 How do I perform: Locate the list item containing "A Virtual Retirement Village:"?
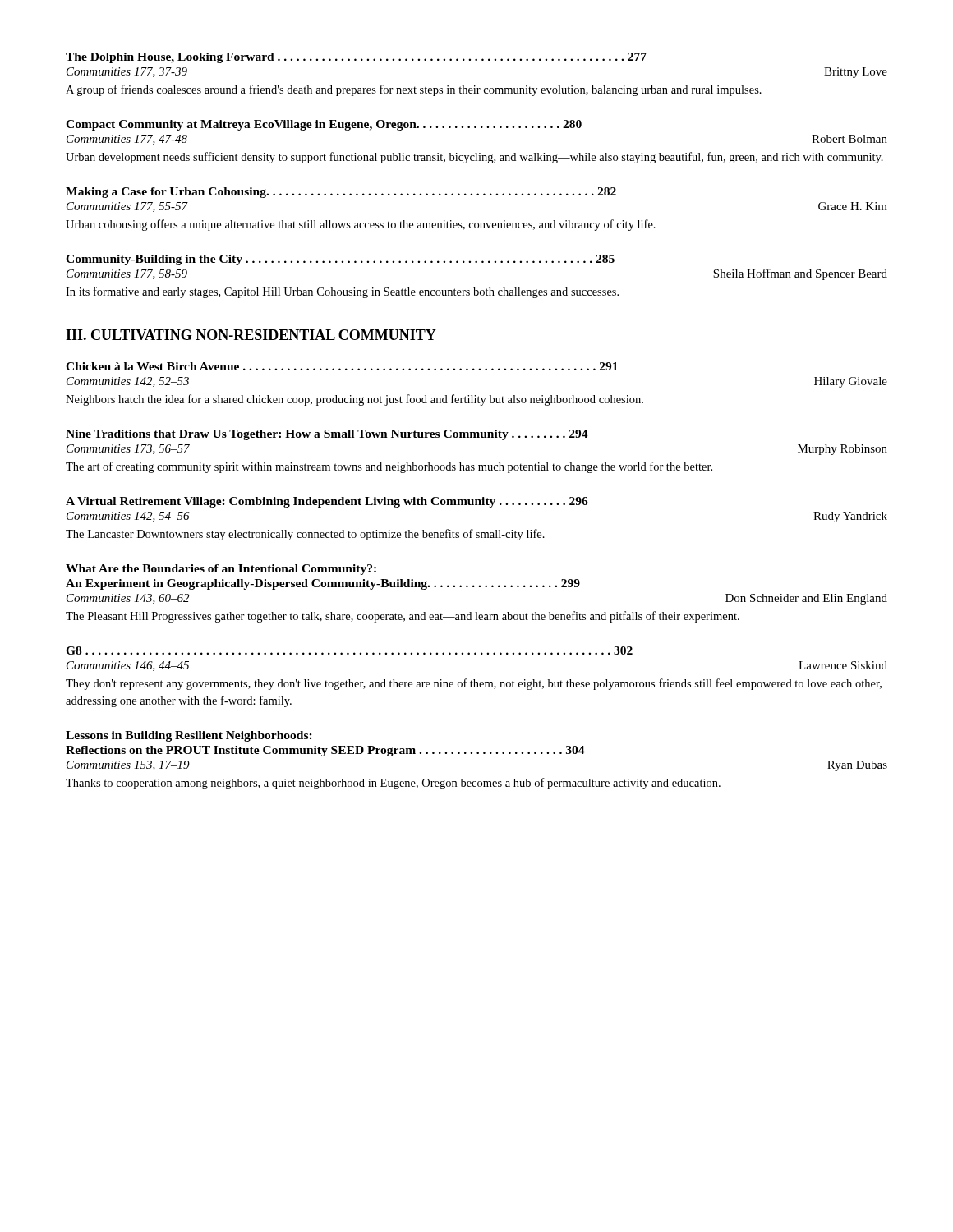tap(476, 518)
